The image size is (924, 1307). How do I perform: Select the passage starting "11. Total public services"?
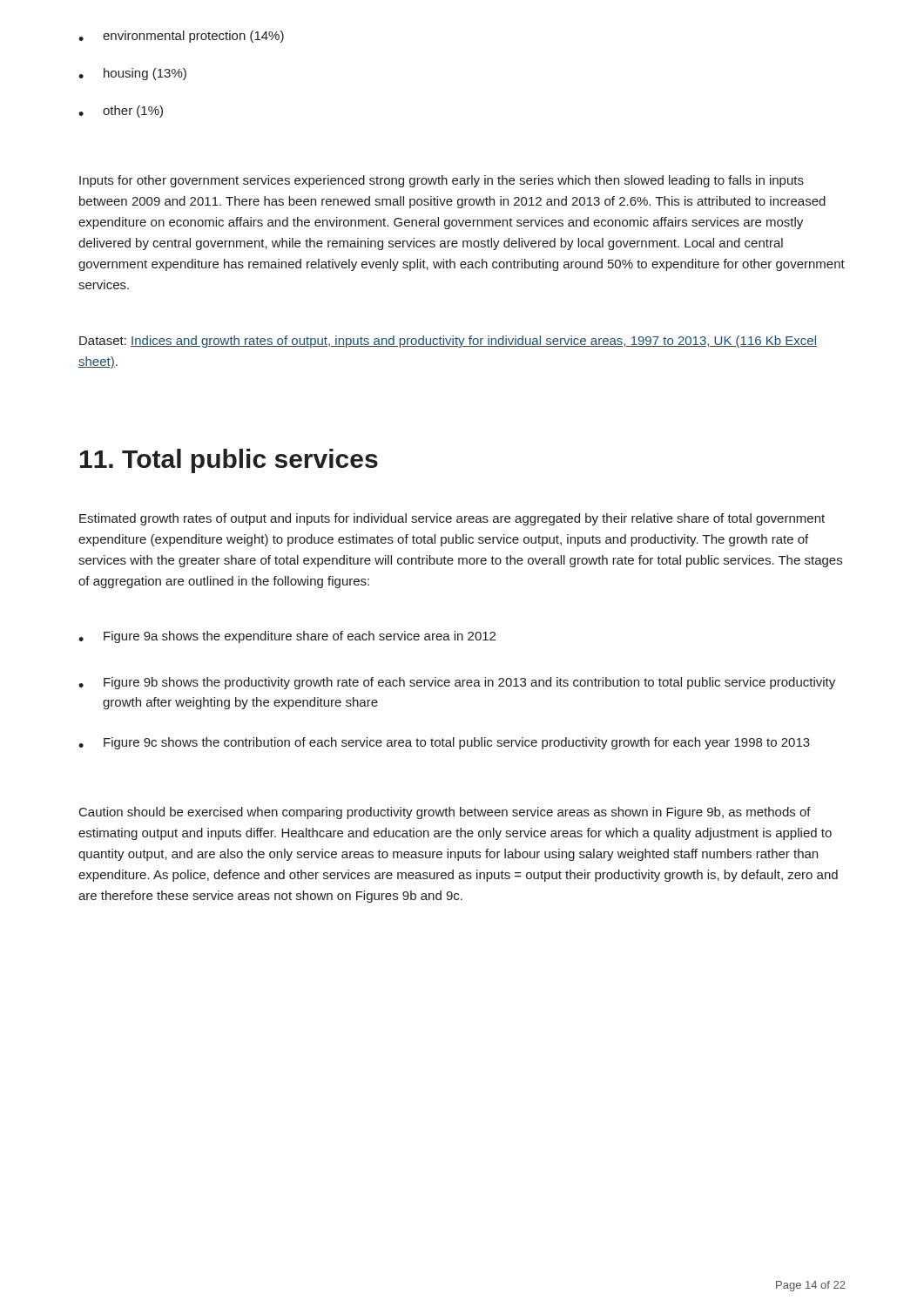click(x=228, y=459)
